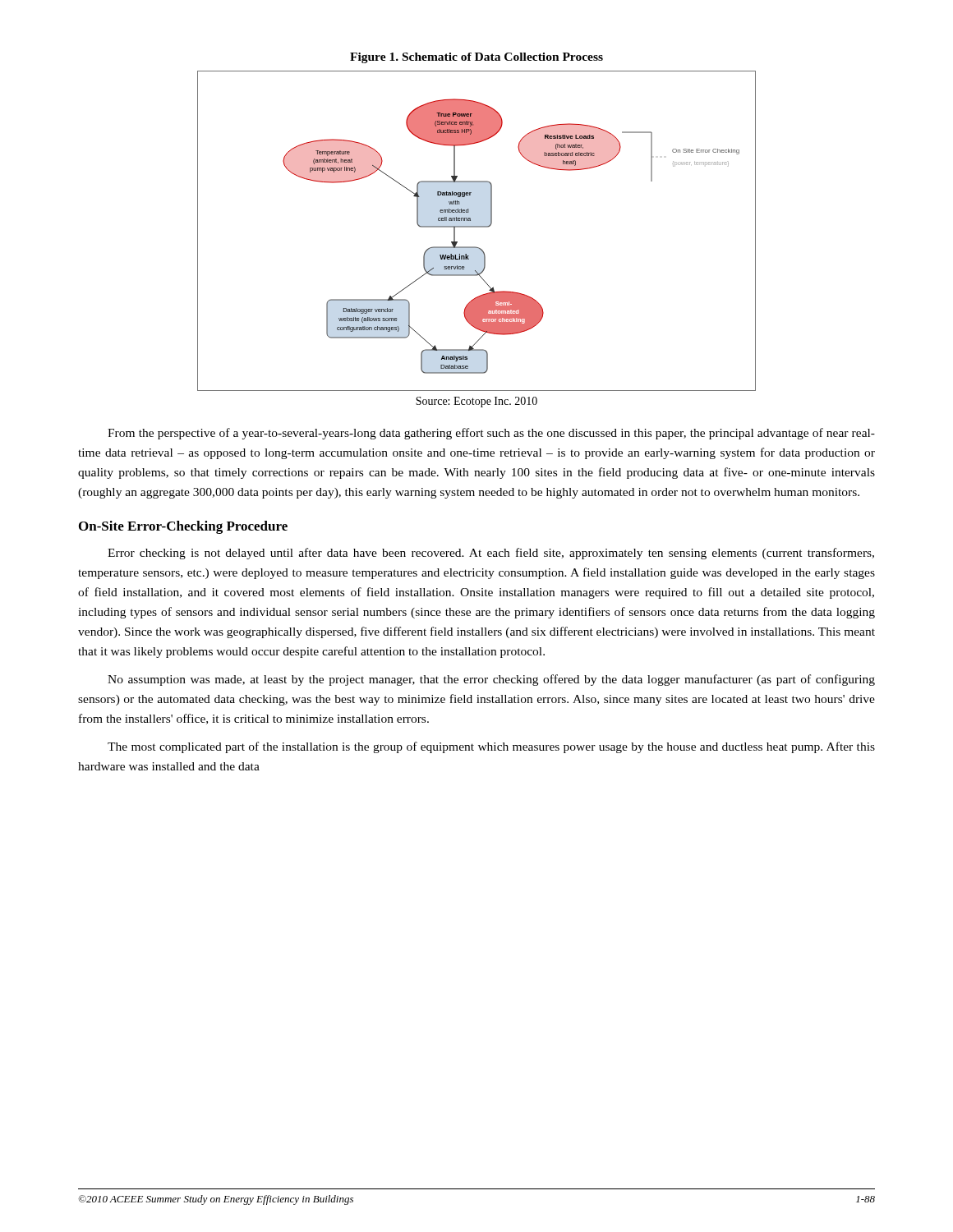This screenshot has height=1232, width=953.
Task: Locate the caption with the text "Source: Ecotope Inc. 2010"
Action: click(476, 401)
